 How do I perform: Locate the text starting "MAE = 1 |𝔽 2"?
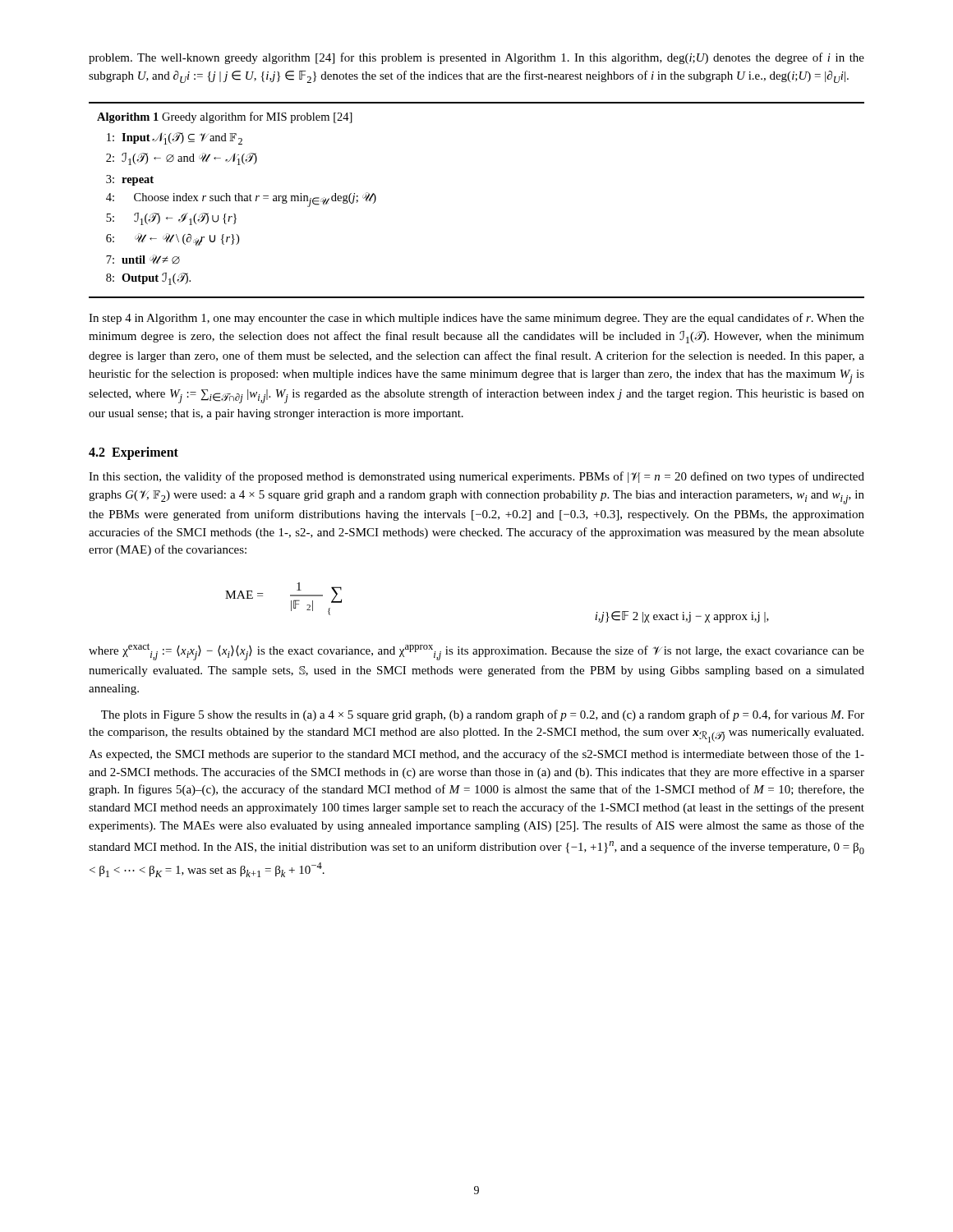coord(307,605)
